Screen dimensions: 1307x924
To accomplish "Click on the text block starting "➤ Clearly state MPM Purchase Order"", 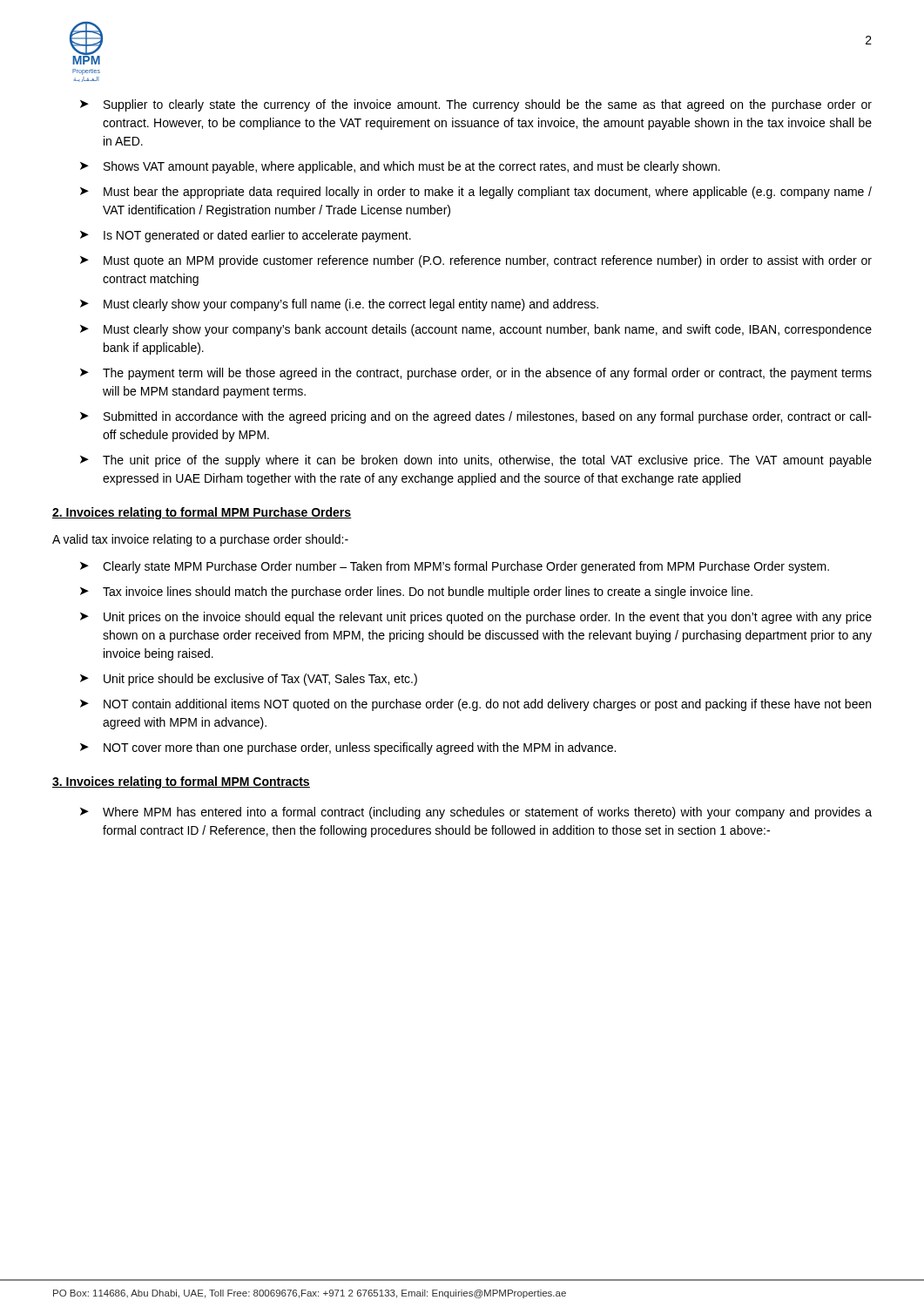I will click(475, 567).
